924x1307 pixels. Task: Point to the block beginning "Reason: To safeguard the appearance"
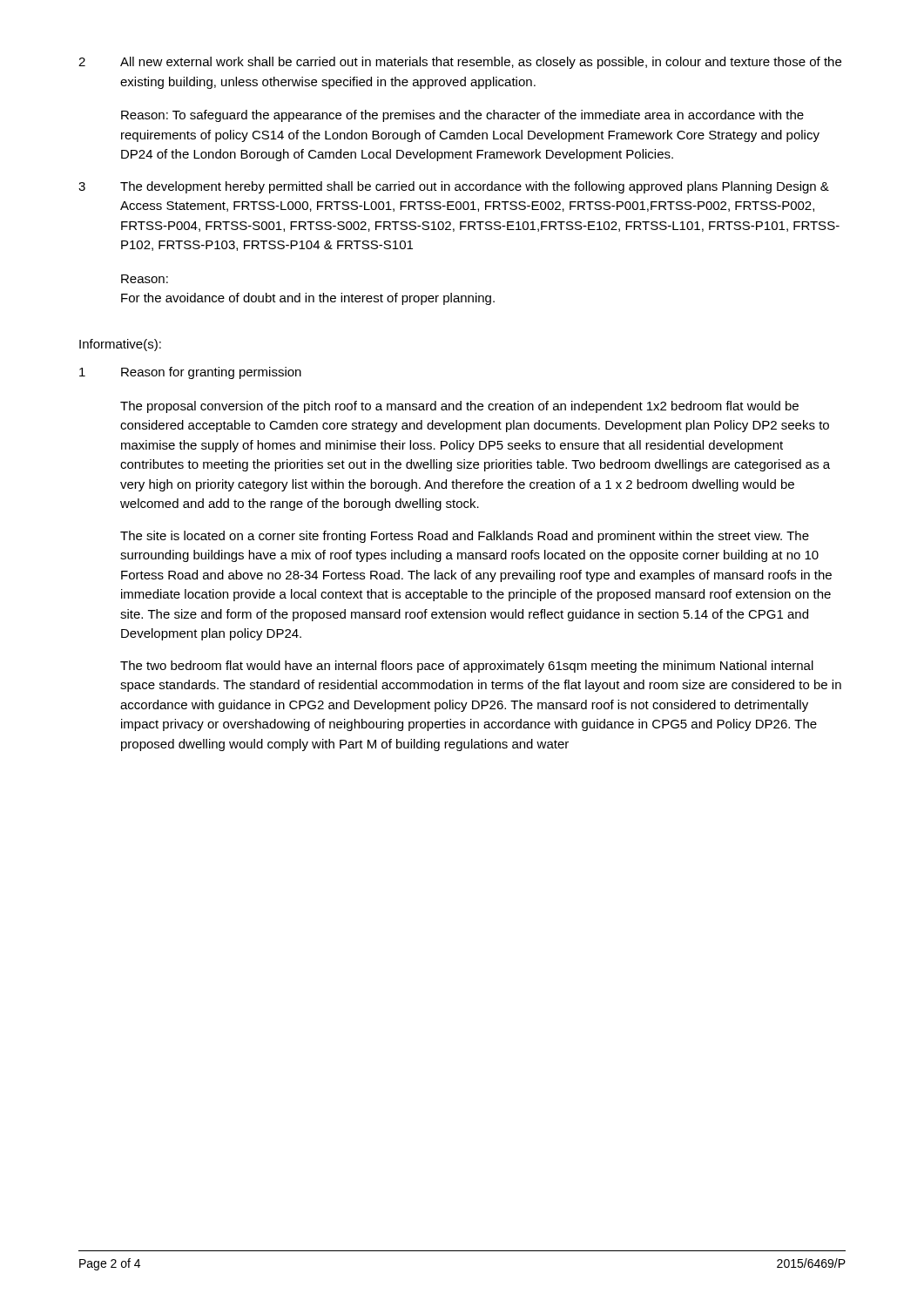pos(470,134)
